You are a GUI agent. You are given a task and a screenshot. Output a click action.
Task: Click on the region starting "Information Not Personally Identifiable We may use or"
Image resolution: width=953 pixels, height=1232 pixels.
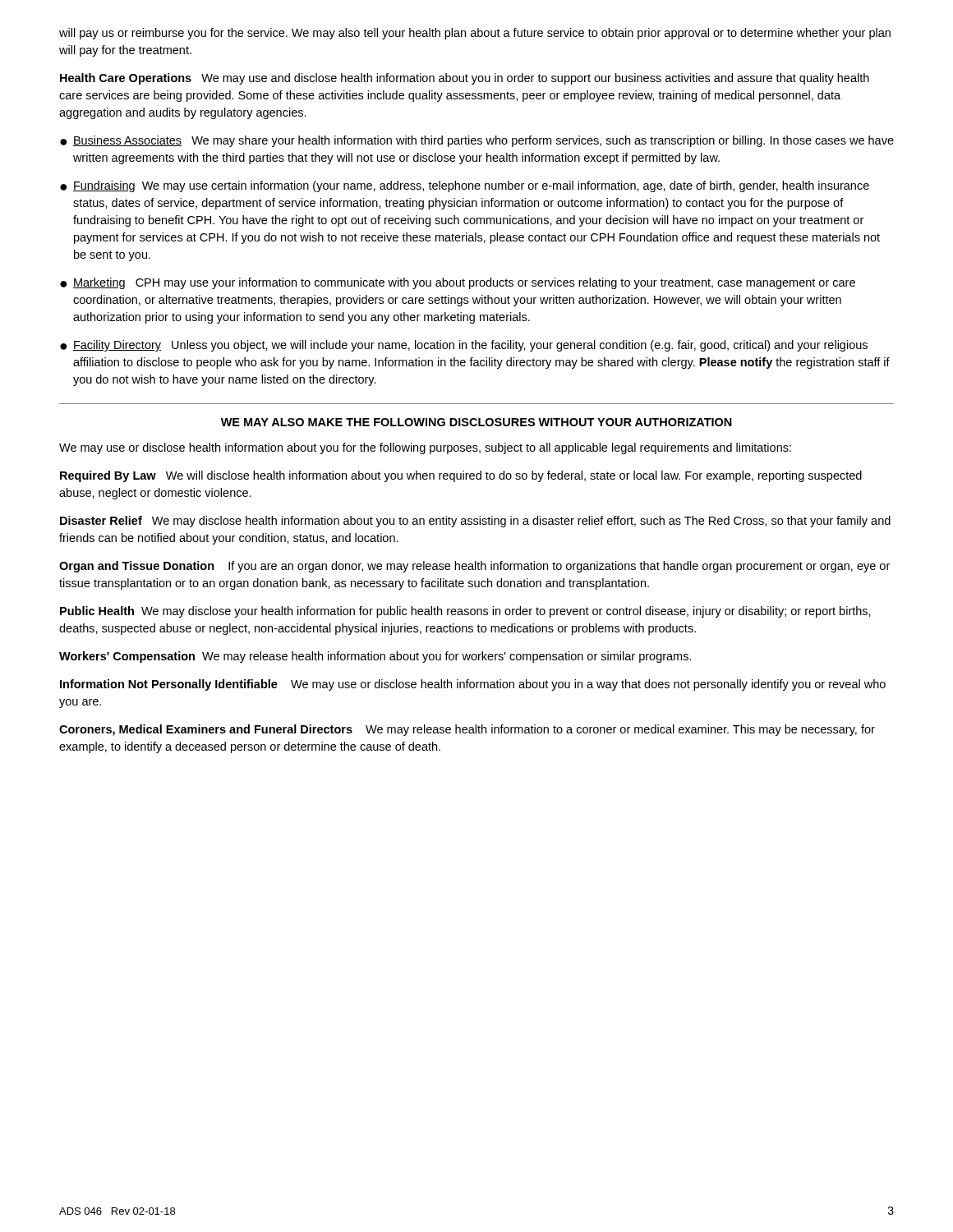pyautogui.click(x=473, y=693)
